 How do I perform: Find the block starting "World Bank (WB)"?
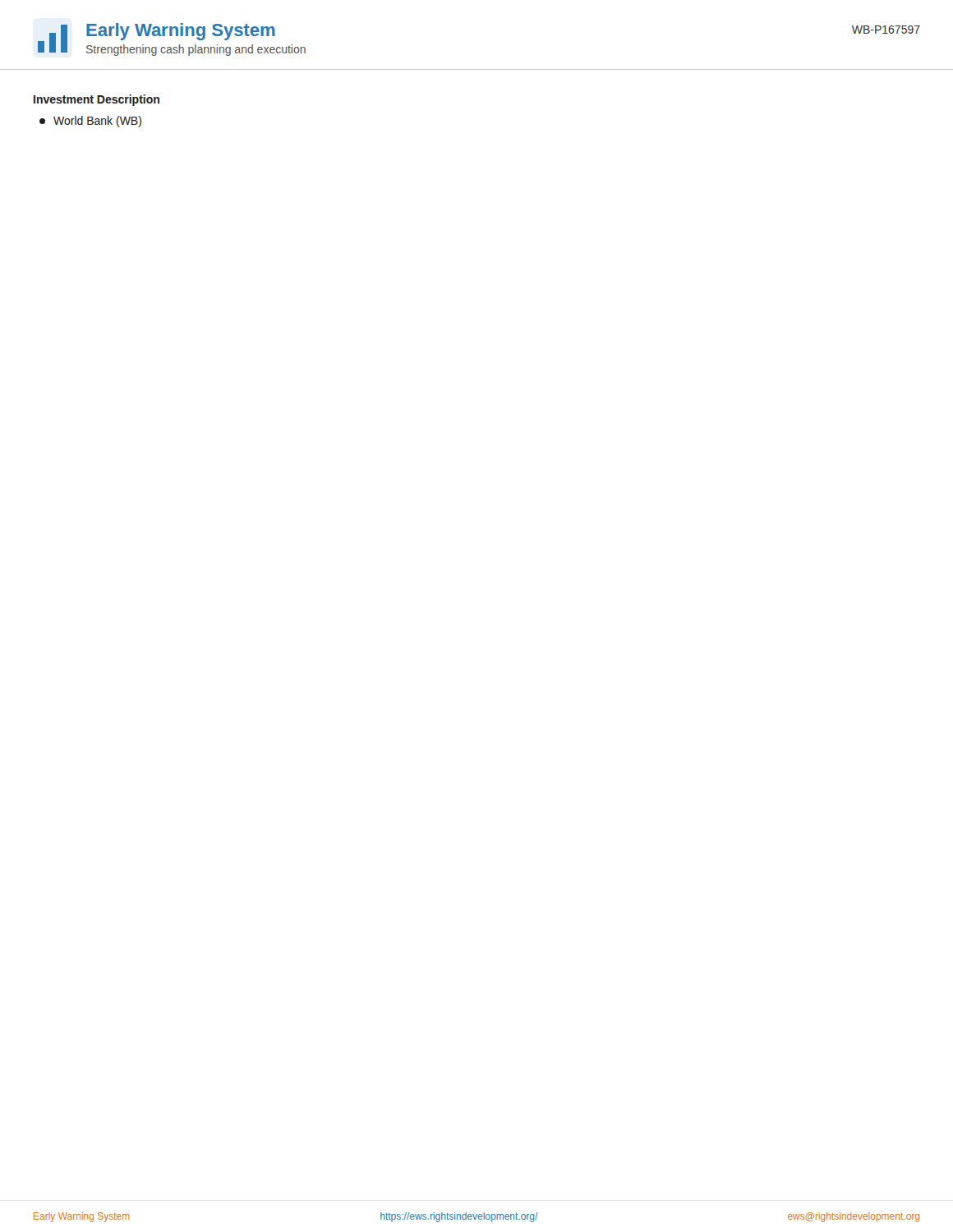click(x=91, y=121)
